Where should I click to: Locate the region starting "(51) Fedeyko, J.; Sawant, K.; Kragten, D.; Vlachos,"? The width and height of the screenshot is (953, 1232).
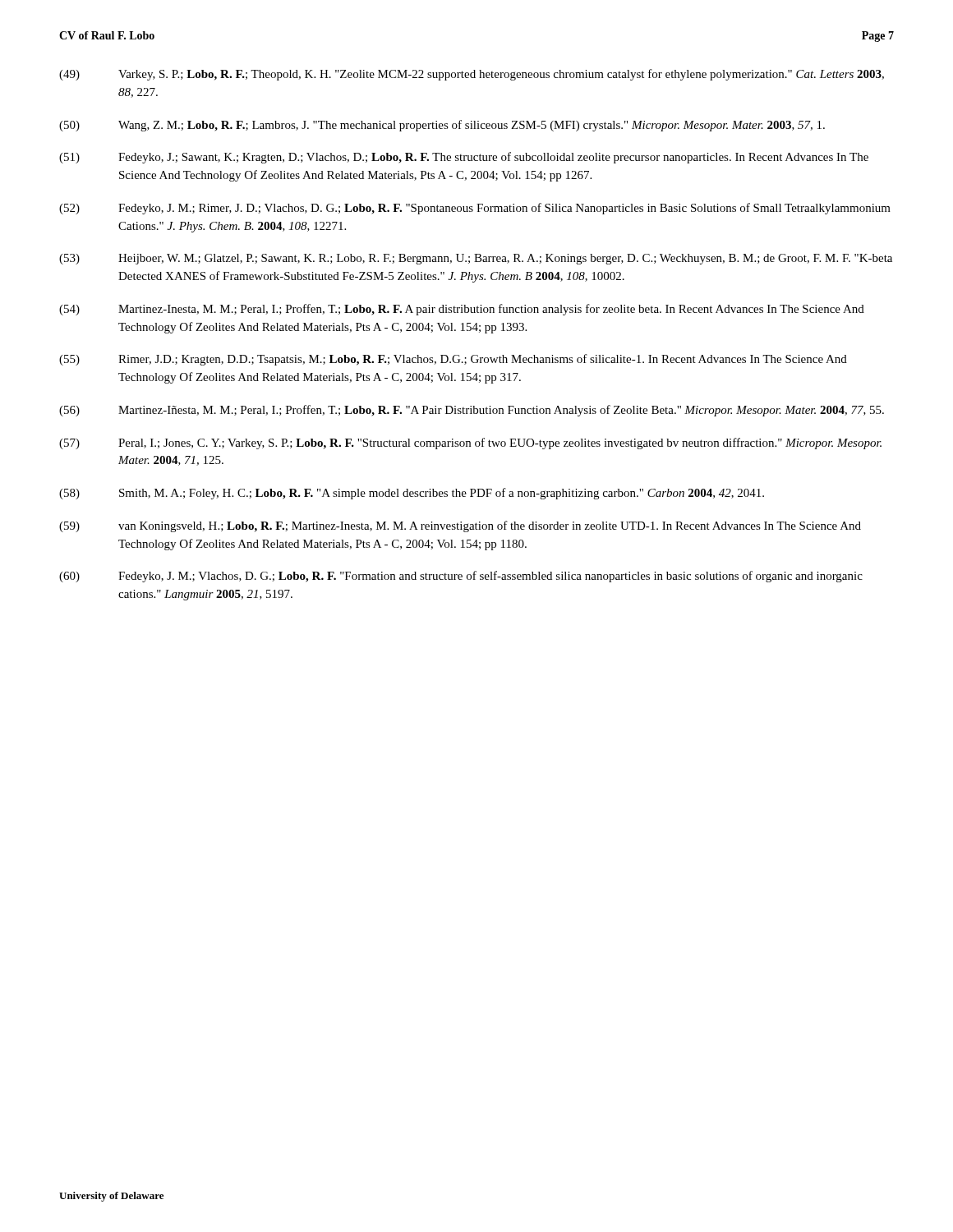tap(476, 167)
